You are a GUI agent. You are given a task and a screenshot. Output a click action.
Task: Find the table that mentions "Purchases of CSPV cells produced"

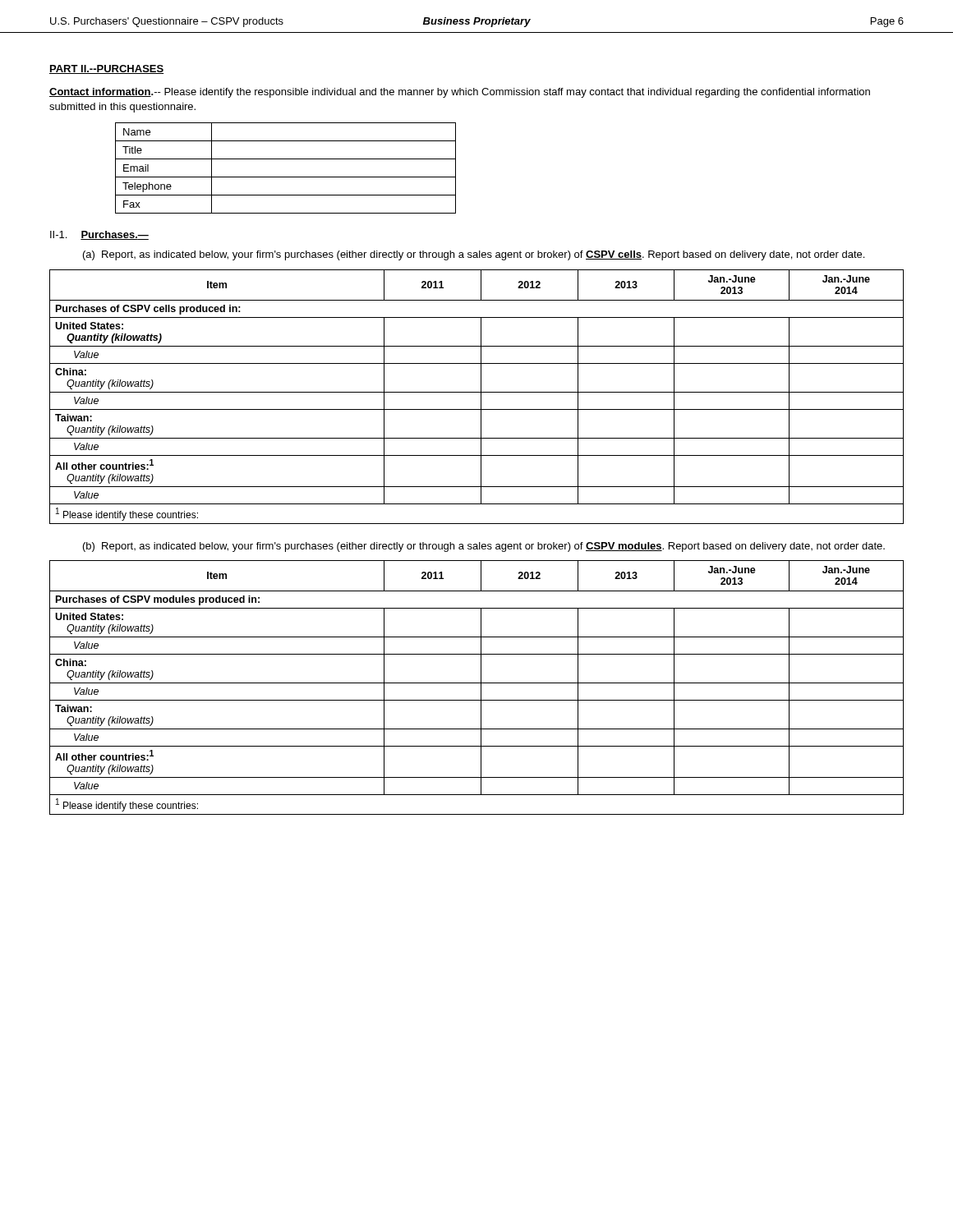pyautogui.click(x=476, y=396)
